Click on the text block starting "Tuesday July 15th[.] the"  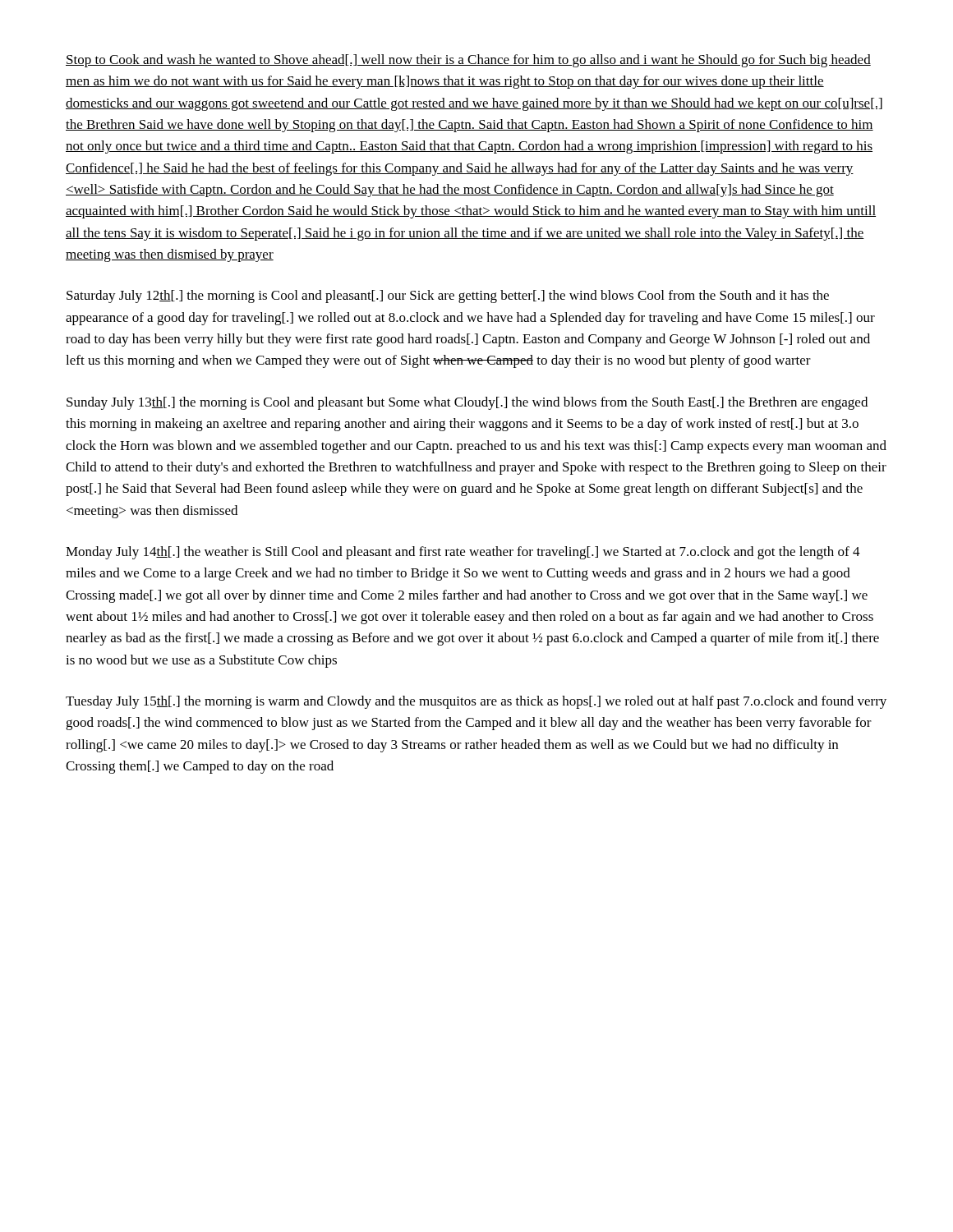point(476,733)
